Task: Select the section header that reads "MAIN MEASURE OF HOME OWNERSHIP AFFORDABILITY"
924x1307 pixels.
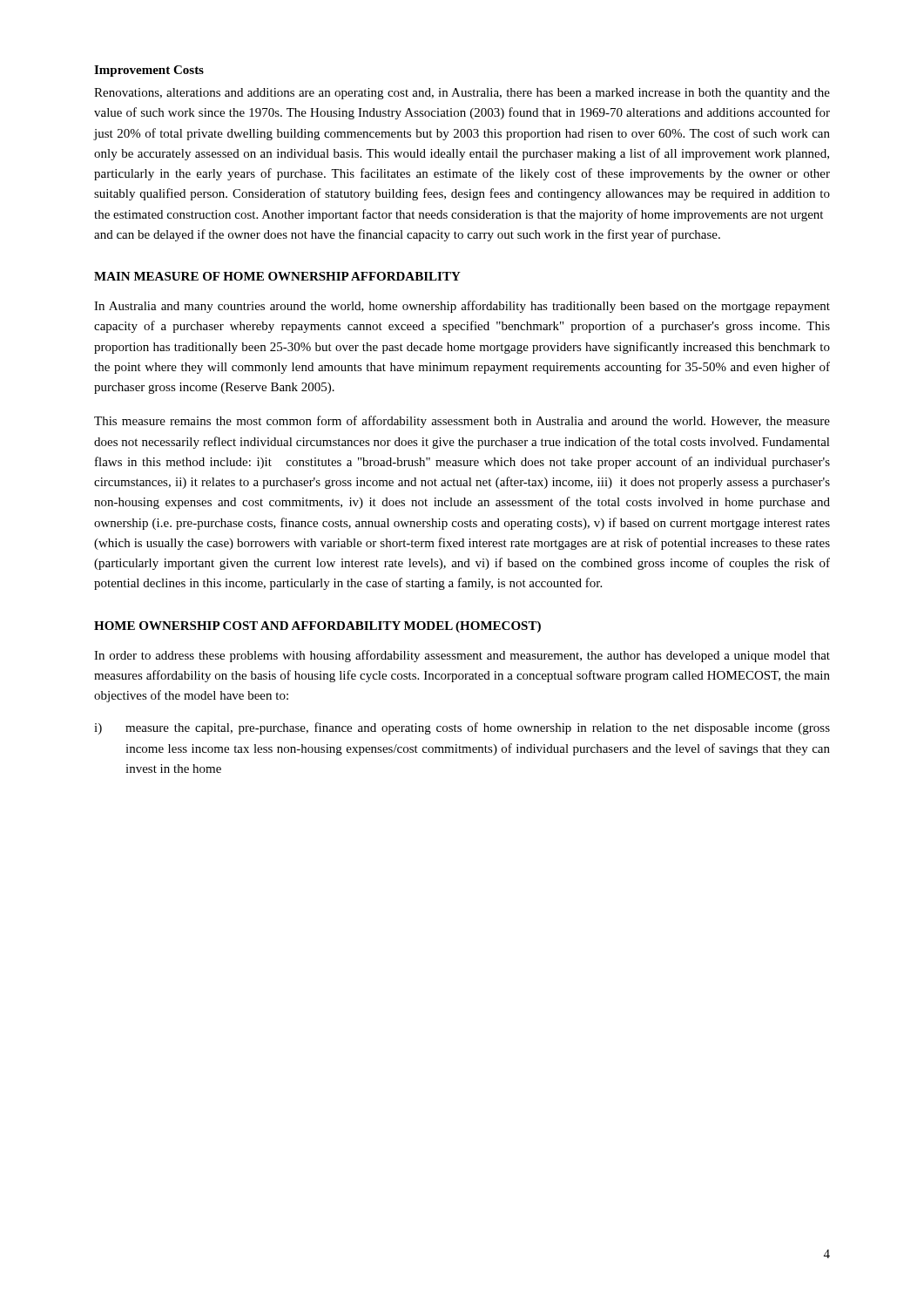Action: click(x=277, y=276)
